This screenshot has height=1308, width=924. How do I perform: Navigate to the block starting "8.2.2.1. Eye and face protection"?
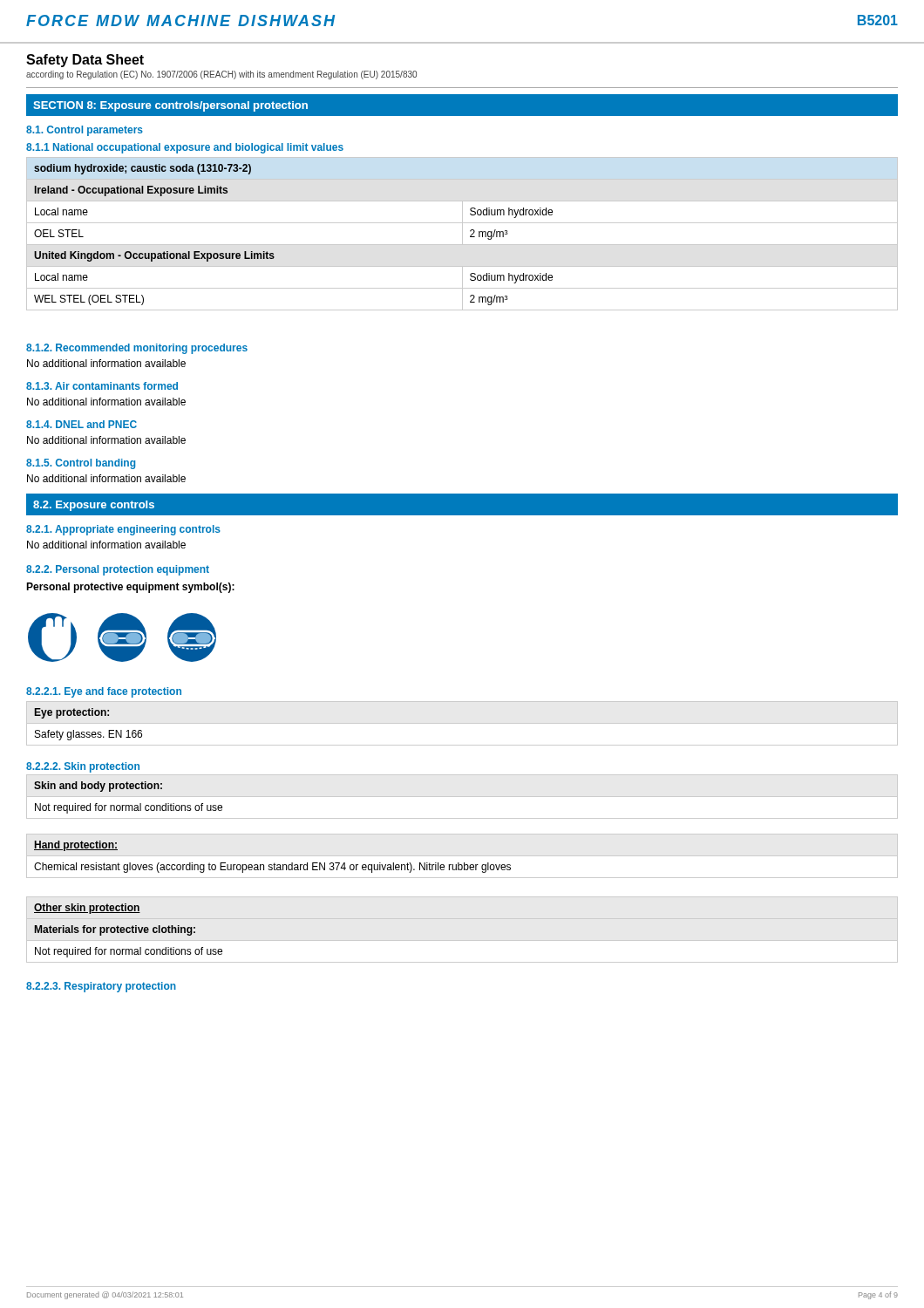(104, 691)
